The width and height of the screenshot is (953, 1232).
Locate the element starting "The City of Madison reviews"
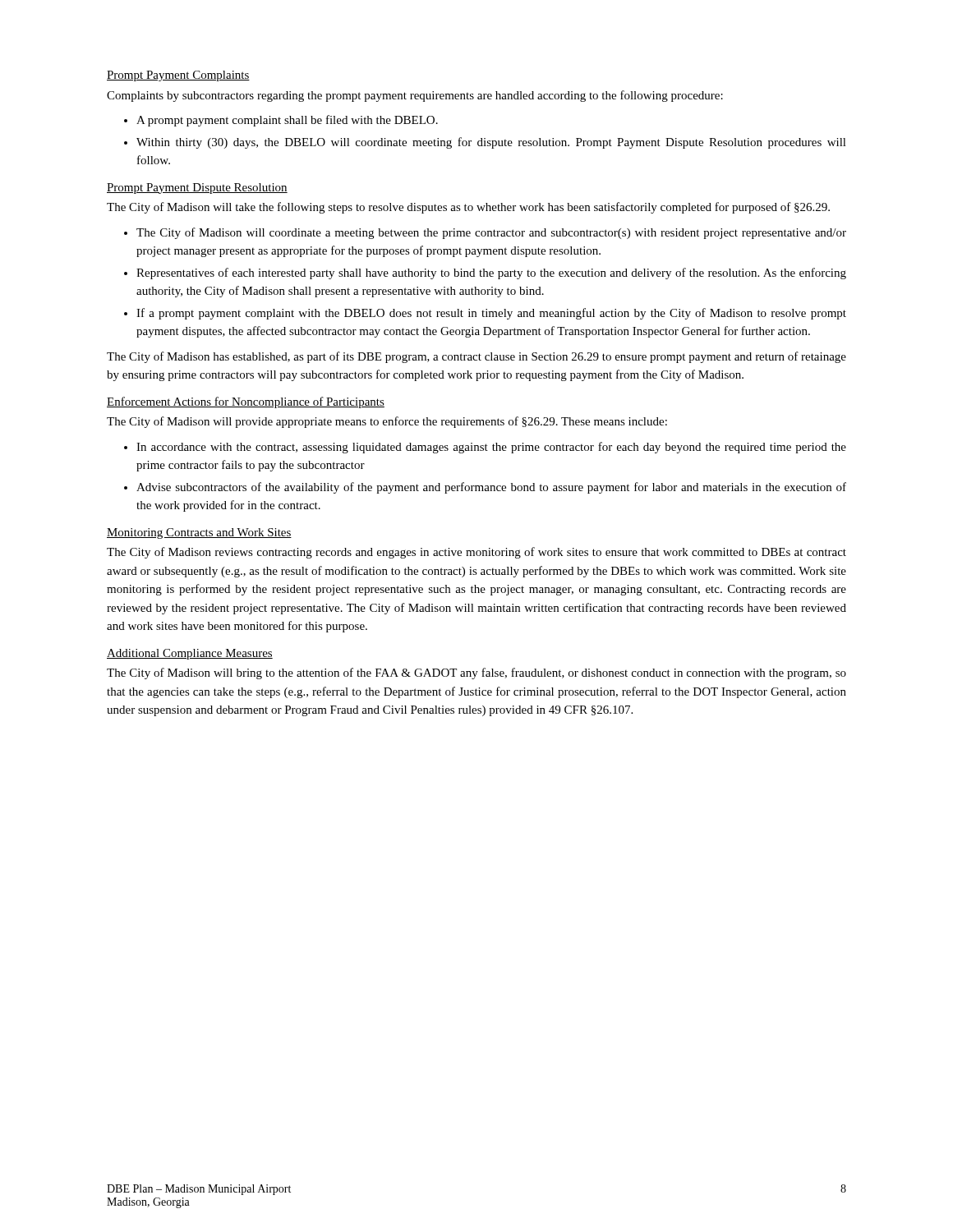476,589
